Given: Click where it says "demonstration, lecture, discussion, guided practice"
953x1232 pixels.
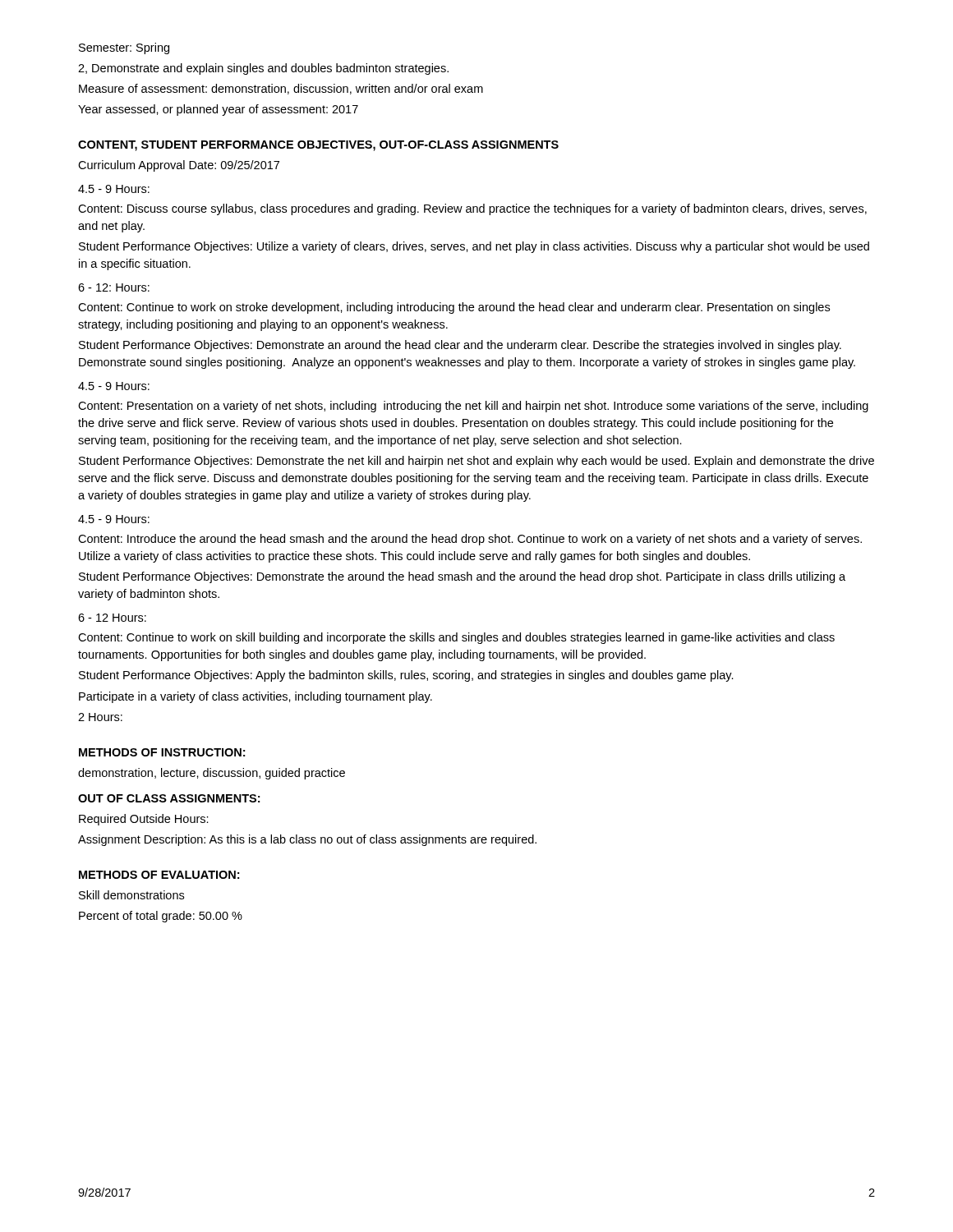Looking at the screenshot, I should pyautogui.click(x=212, y=773).
